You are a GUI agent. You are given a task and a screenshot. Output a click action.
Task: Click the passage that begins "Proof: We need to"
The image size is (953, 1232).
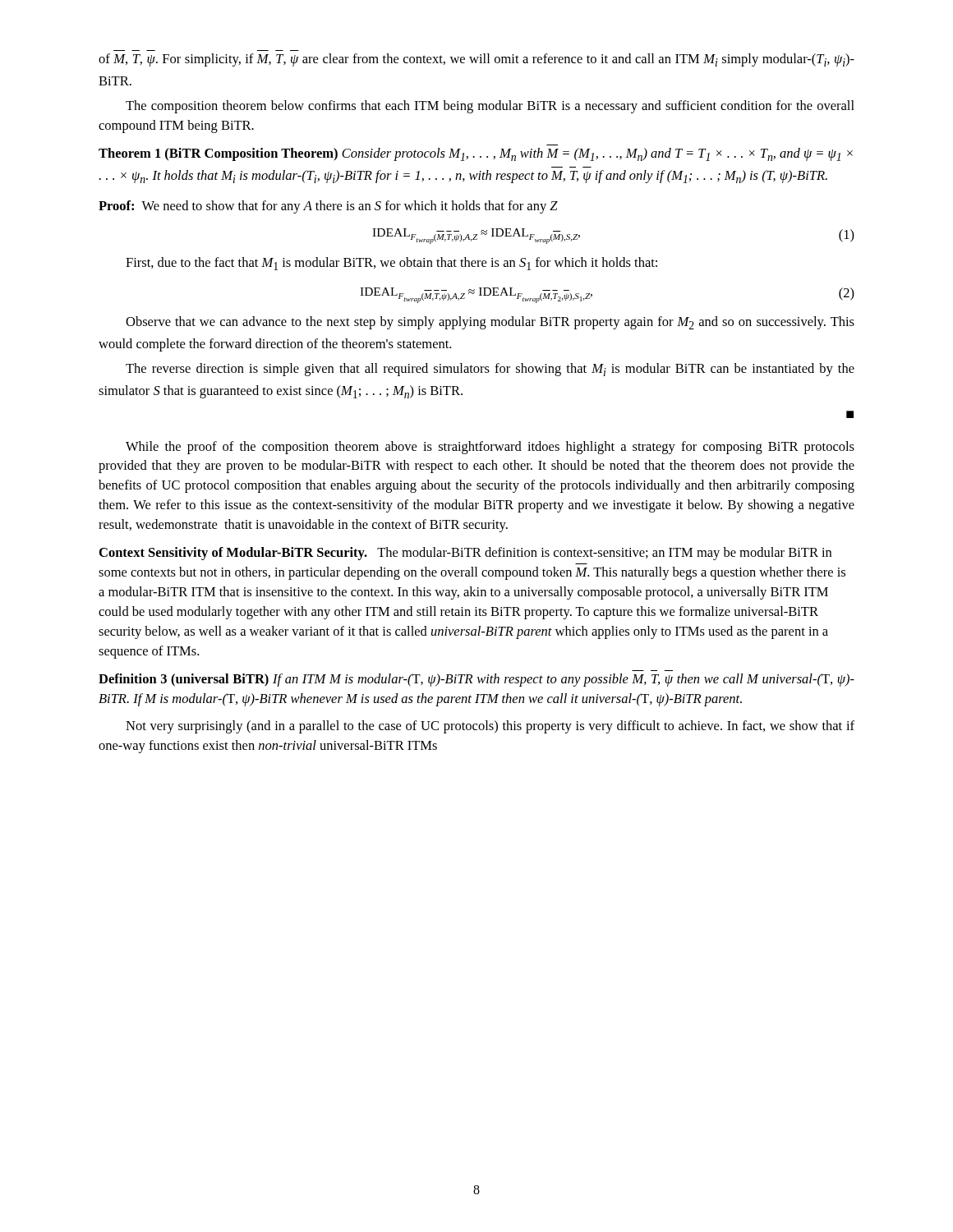(476, 206)
